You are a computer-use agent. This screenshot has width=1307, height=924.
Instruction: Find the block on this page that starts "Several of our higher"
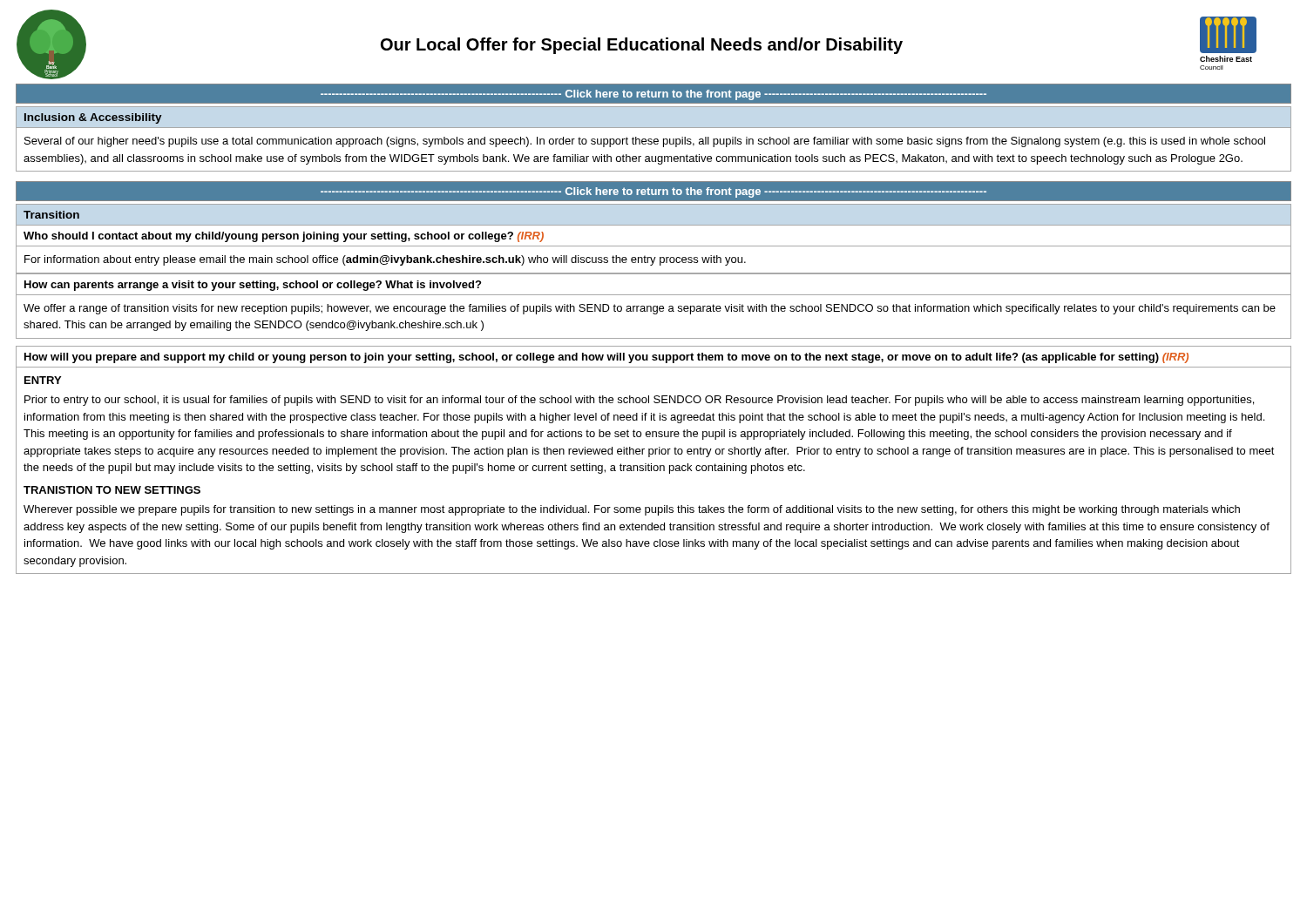pos(645,149)
